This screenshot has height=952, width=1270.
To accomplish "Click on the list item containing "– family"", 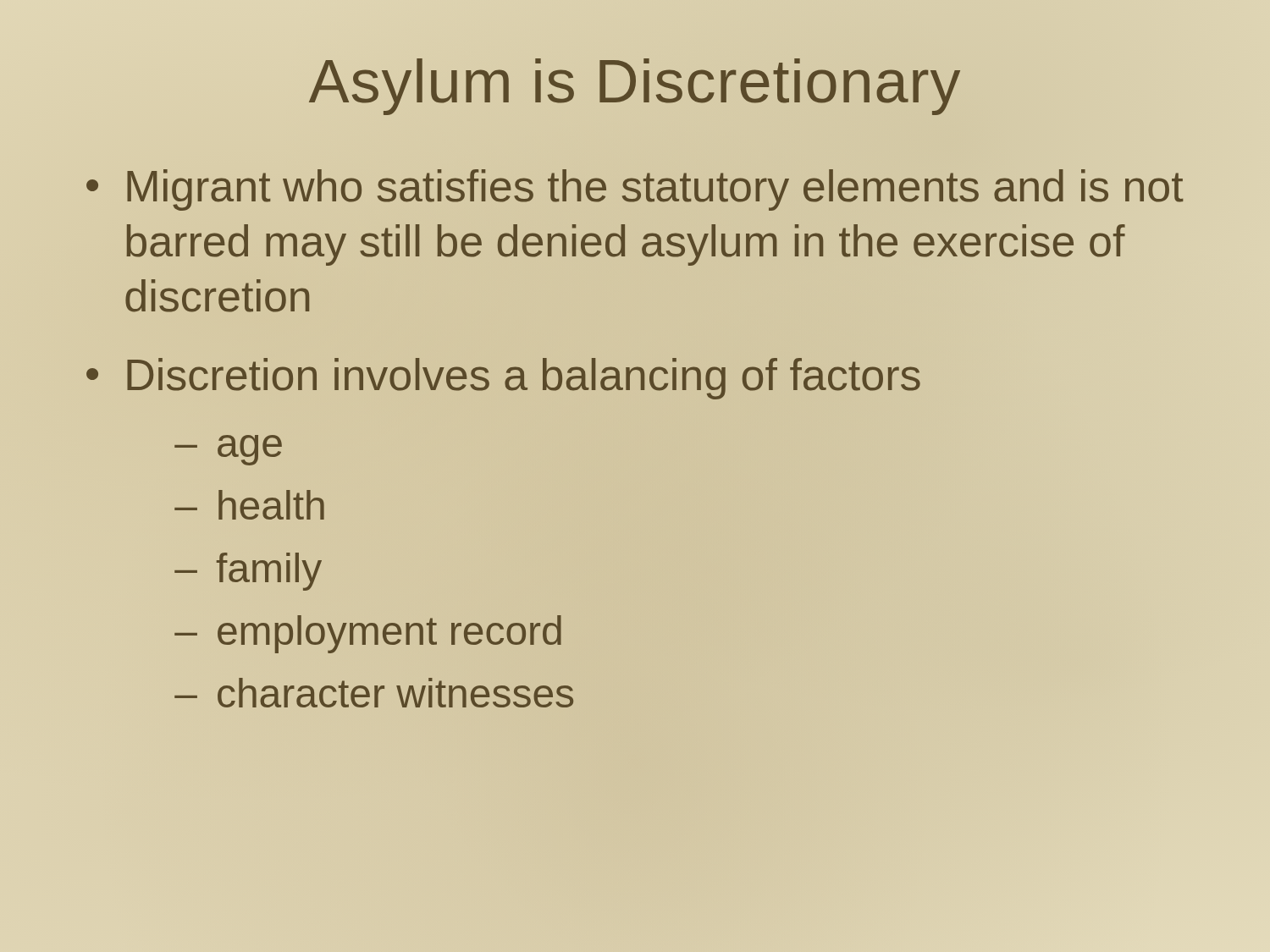I will point(248,568).
